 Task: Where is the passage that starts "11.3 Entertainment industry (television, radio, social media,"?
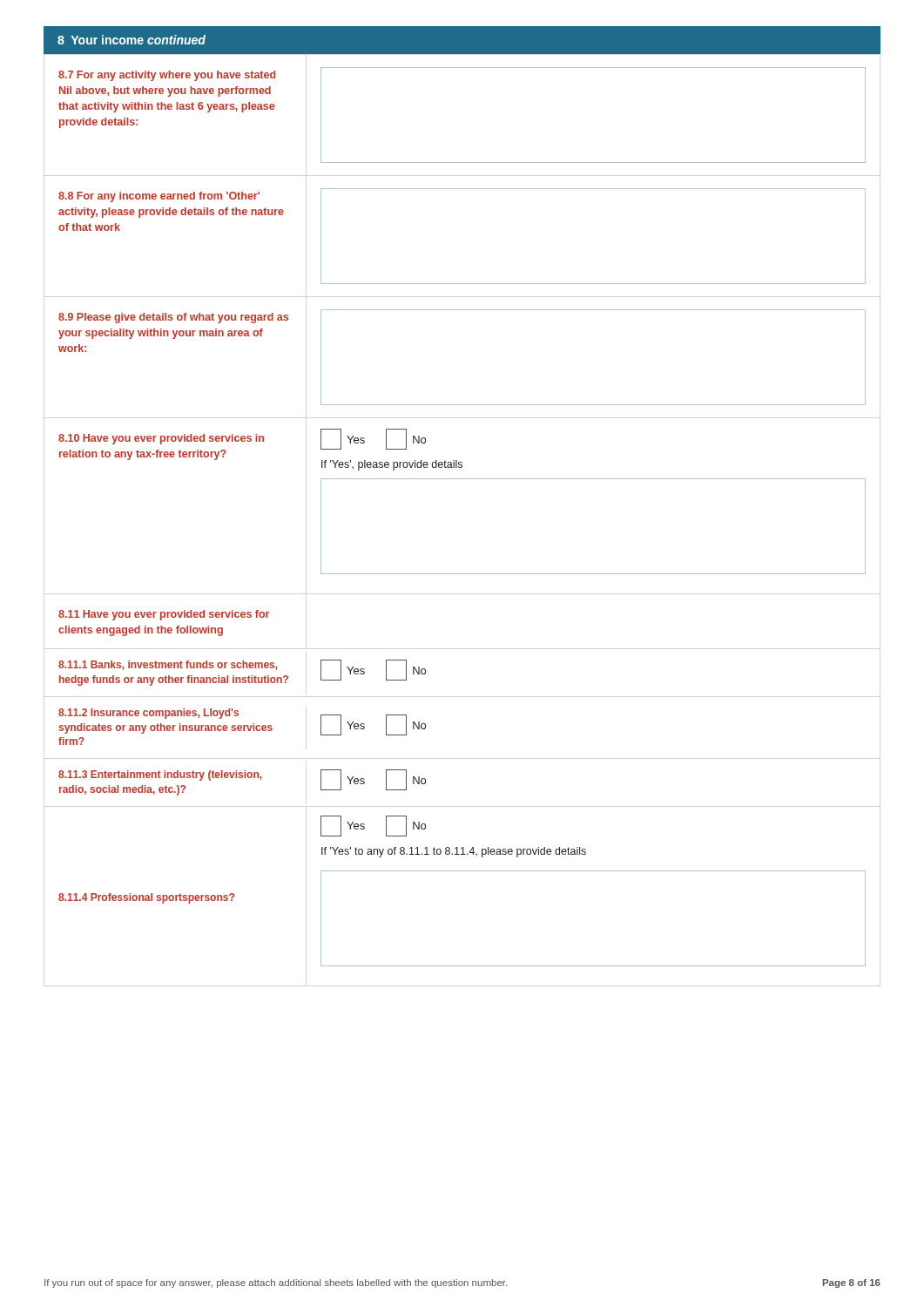coord(142,786)
